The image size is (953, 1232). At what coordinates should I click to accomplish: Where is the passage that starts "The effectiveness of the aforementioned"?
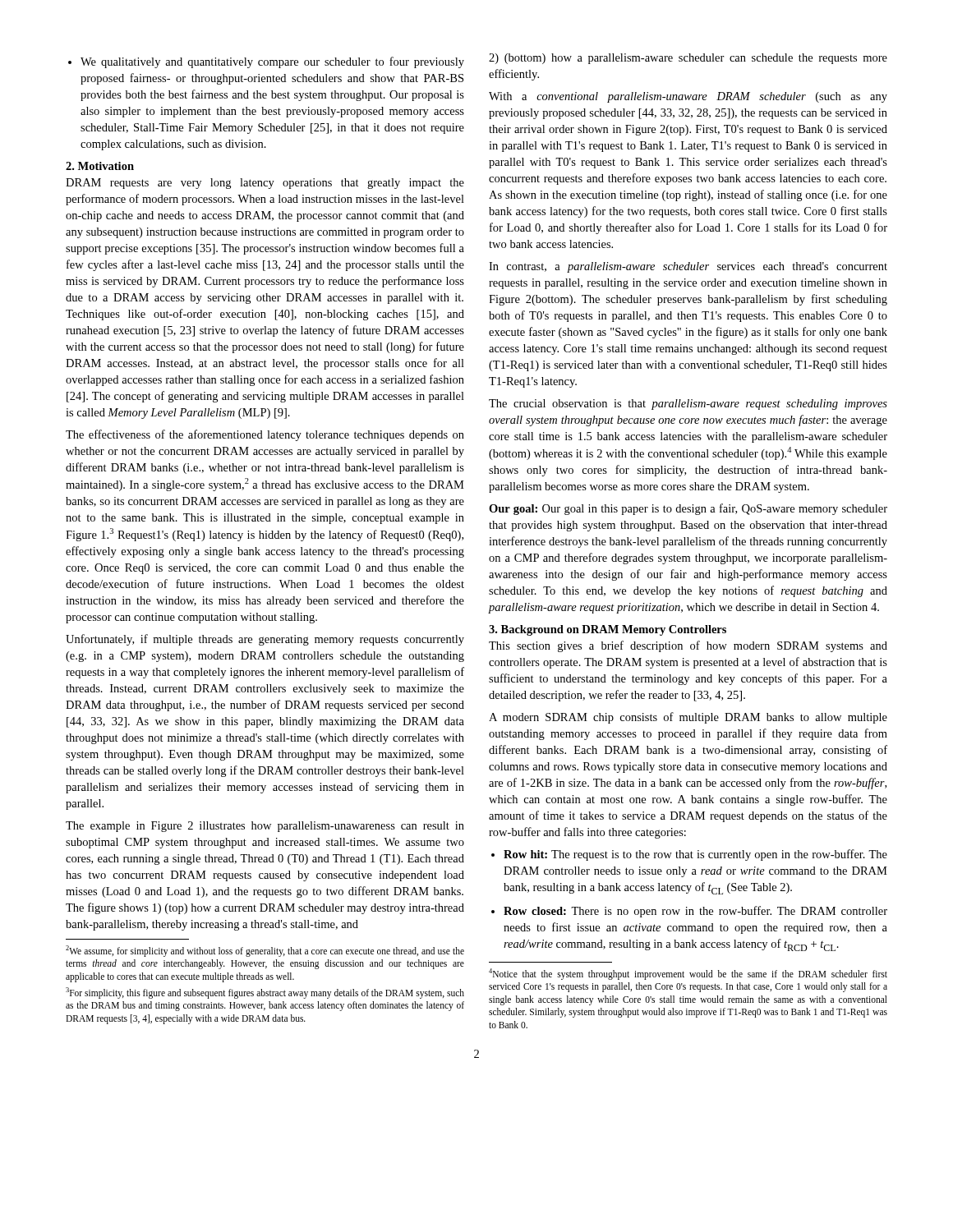[265, 526]
